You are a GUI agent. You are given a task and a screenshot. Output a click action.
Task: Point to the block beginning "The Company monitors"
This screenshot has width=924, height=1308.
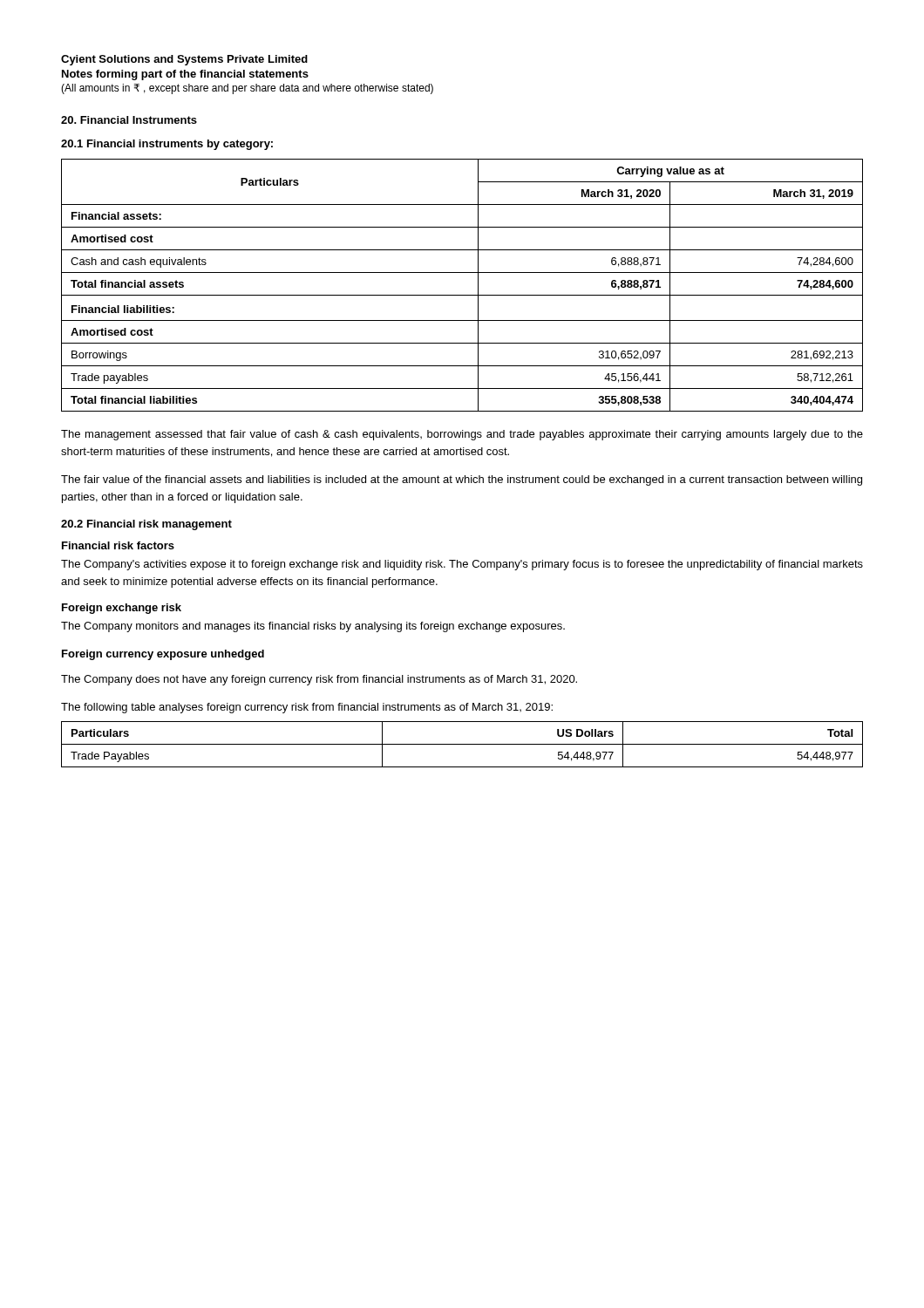[313, 625]
